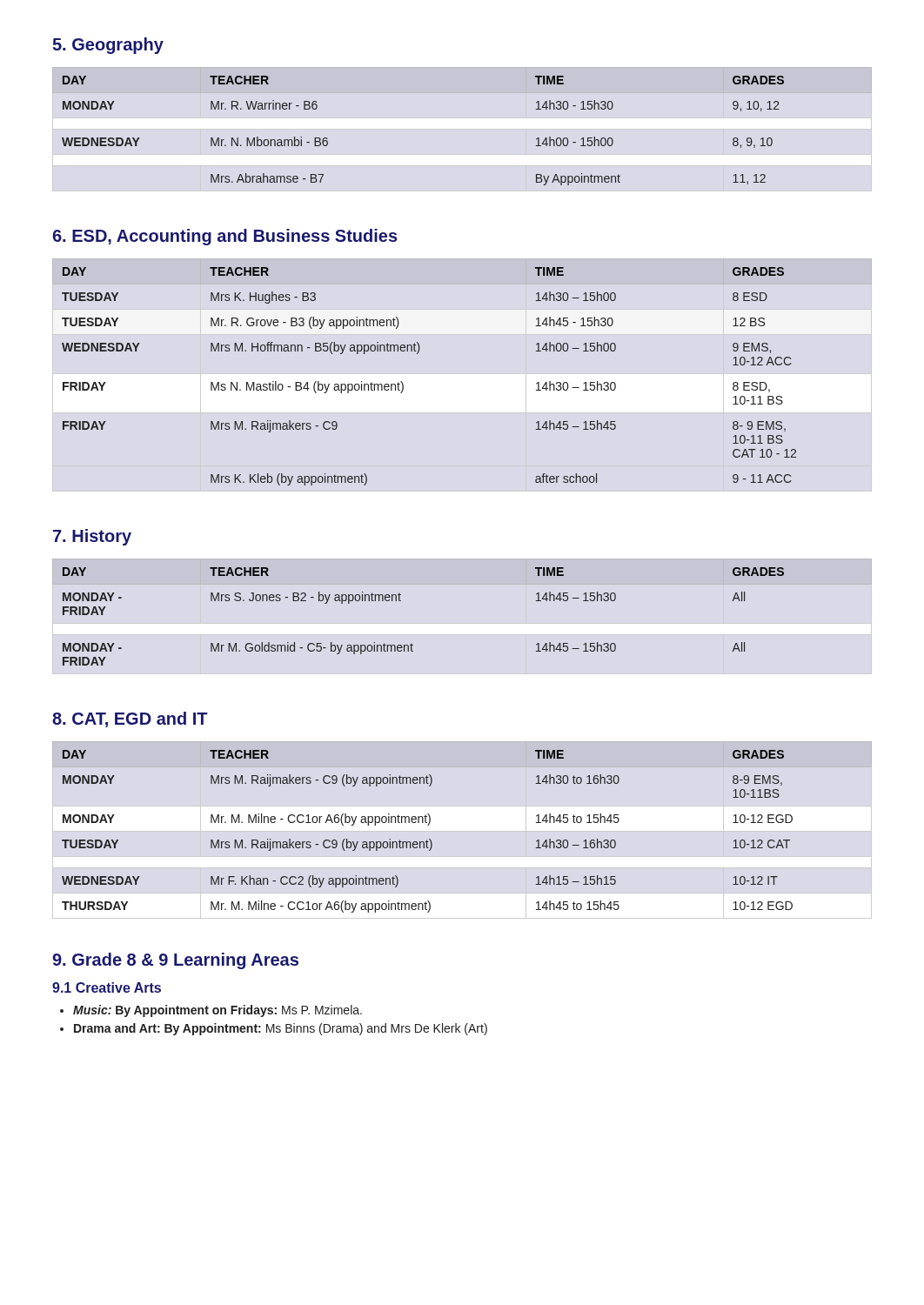Select the section header containing "7. History"
924x1305 pixels.
[92, 536]
